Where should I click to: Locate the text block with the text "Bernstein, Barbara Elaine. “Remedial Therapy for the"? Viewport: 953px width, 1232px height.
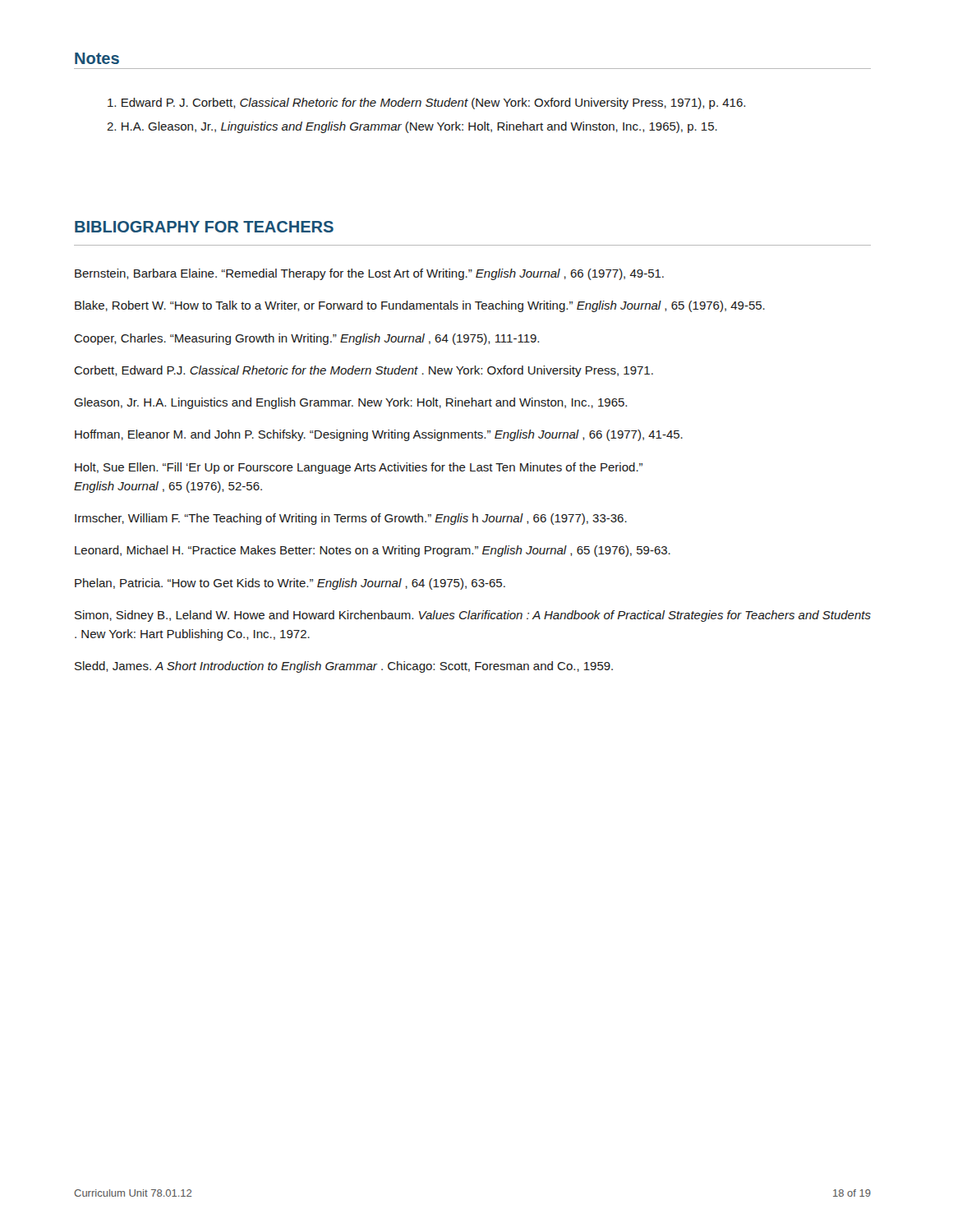tap(369, 273)
